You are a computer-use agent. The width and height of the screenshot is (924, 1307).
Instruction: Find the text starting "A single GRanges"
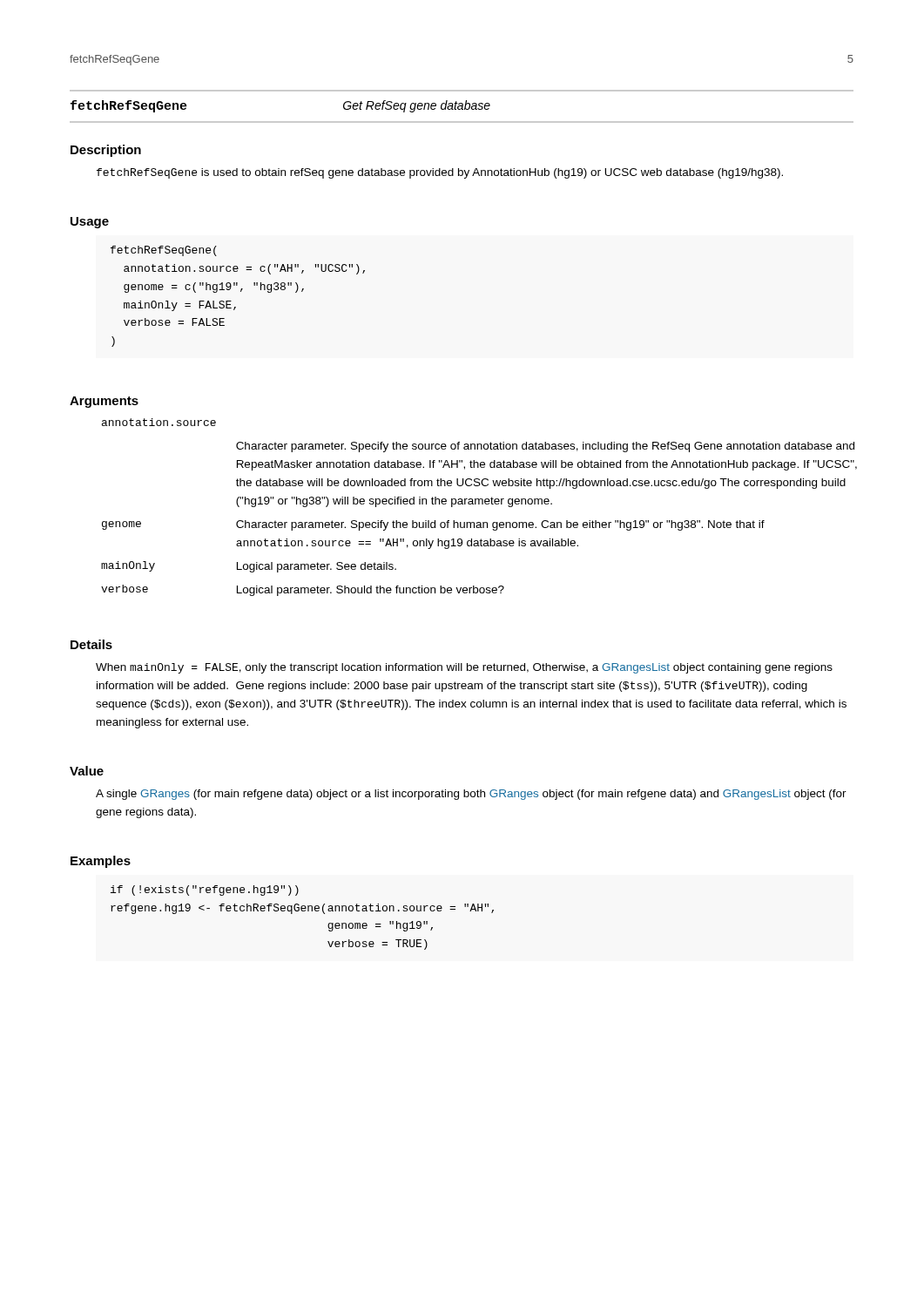pos(471,802)
